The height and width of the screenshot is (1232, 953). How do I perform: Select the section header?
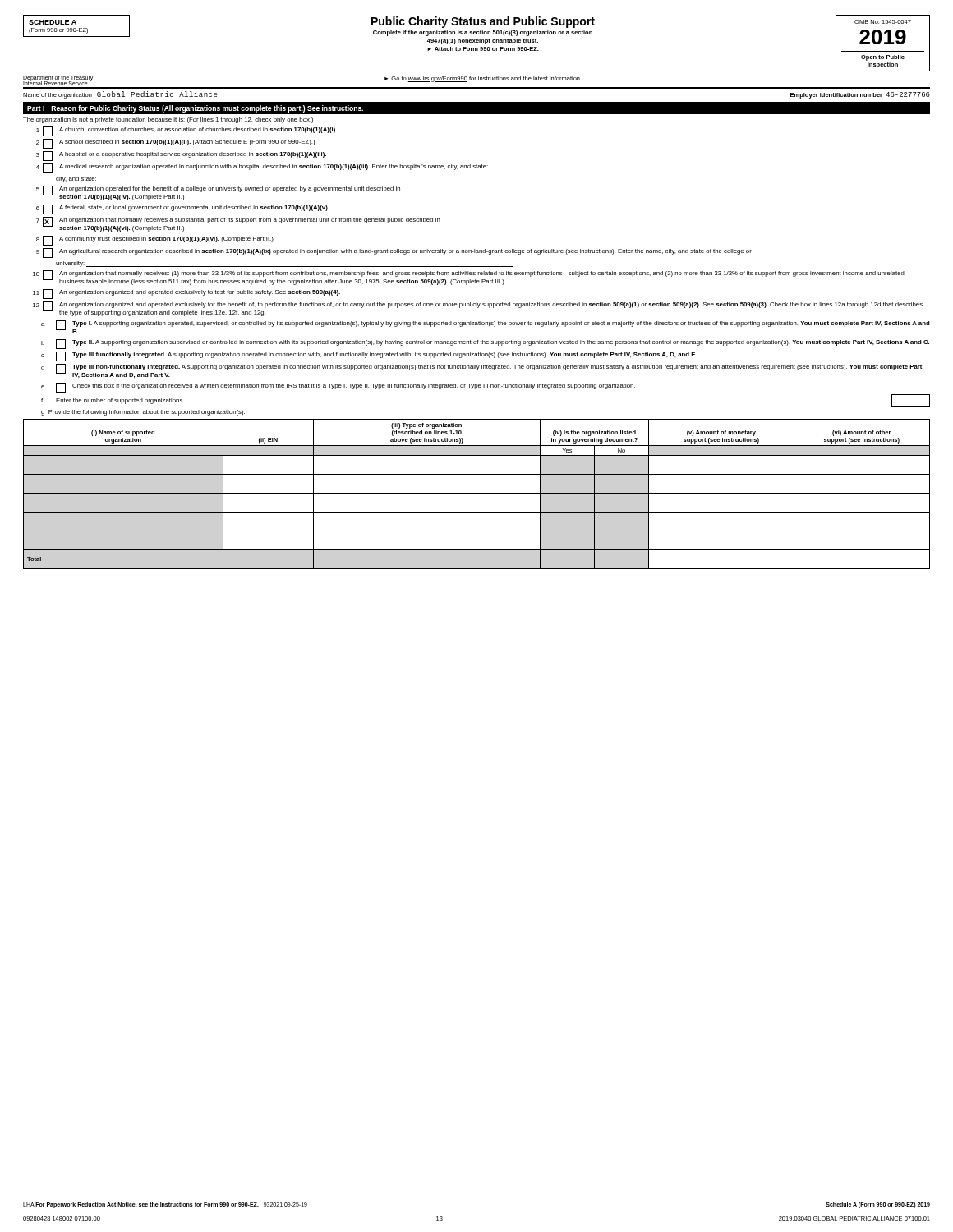195,108
